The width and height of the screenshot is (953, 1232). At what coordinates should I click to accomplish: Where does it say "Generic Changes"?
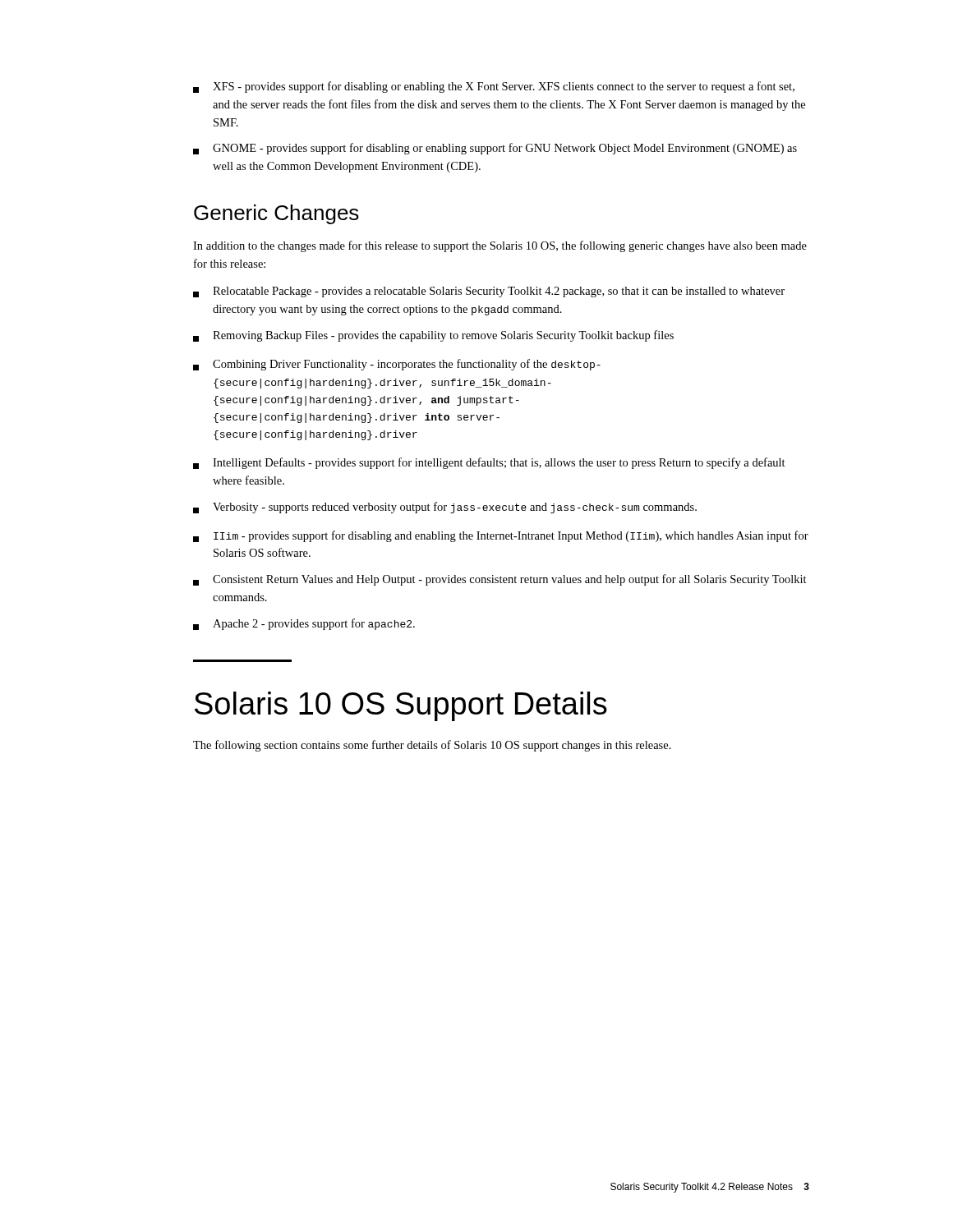click(x=276, y=213)
